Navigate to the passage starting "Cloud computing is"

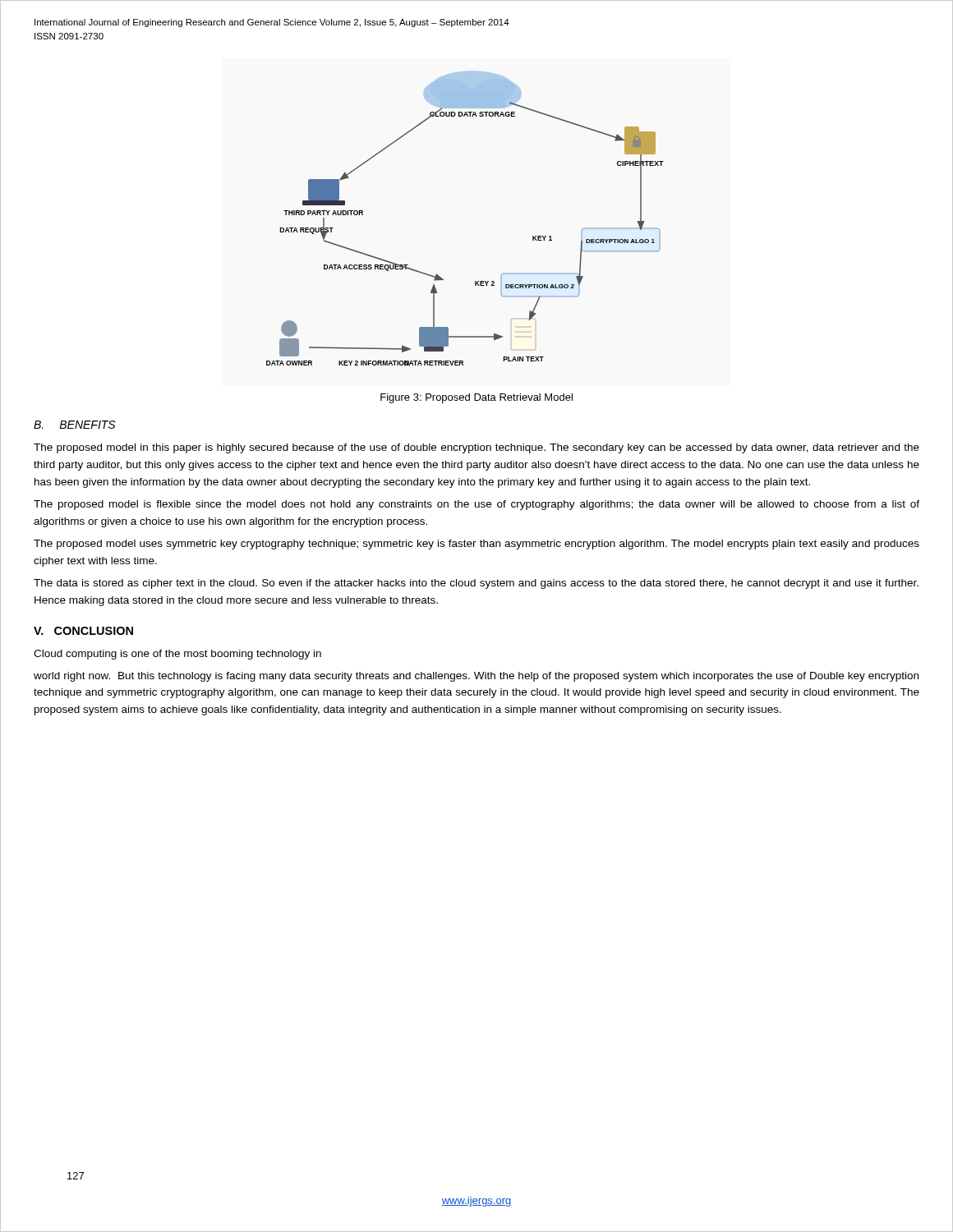(x=178, y=653)
